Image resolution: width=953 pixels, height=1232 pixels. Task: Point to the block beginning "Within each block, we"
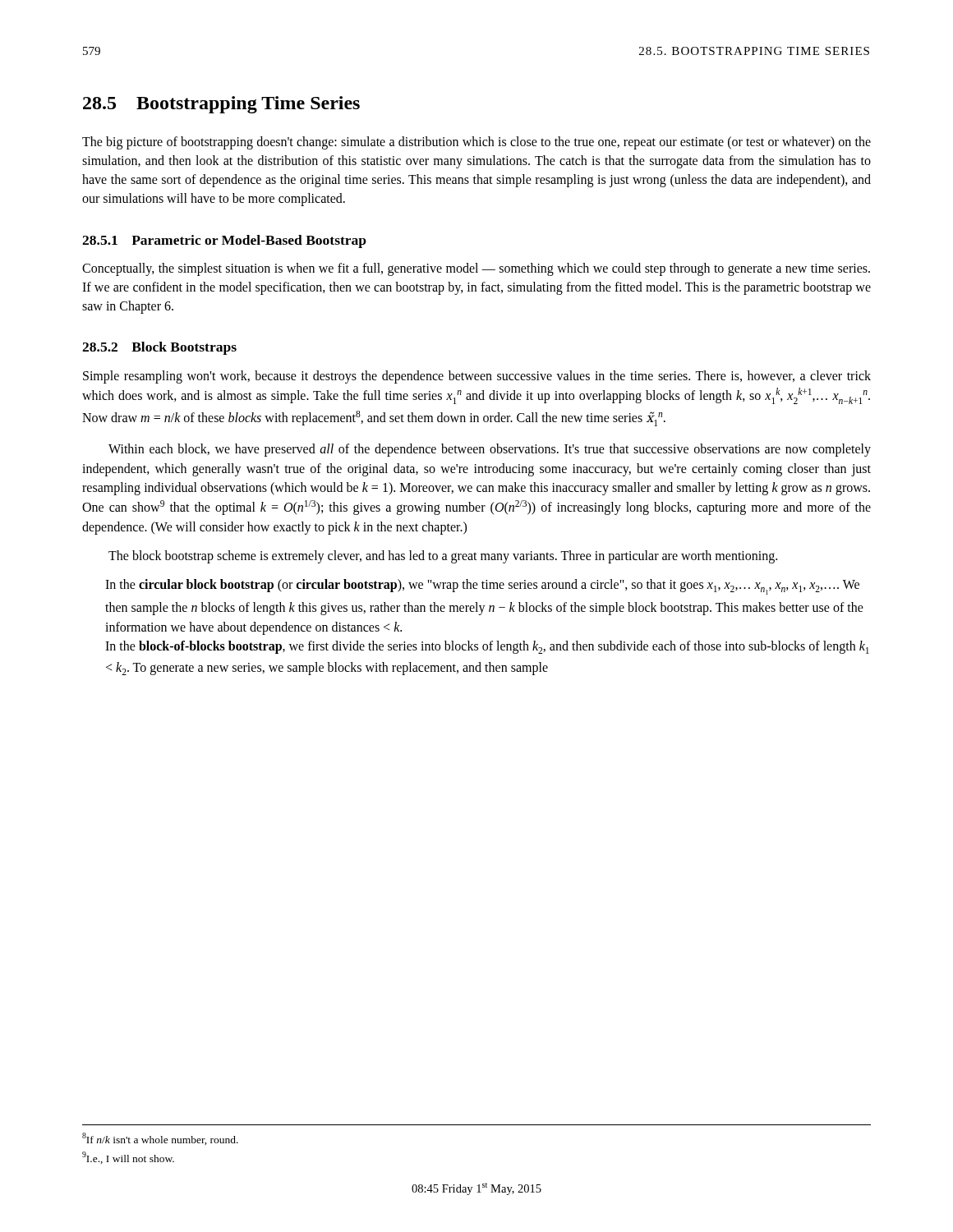pos(476,488)
